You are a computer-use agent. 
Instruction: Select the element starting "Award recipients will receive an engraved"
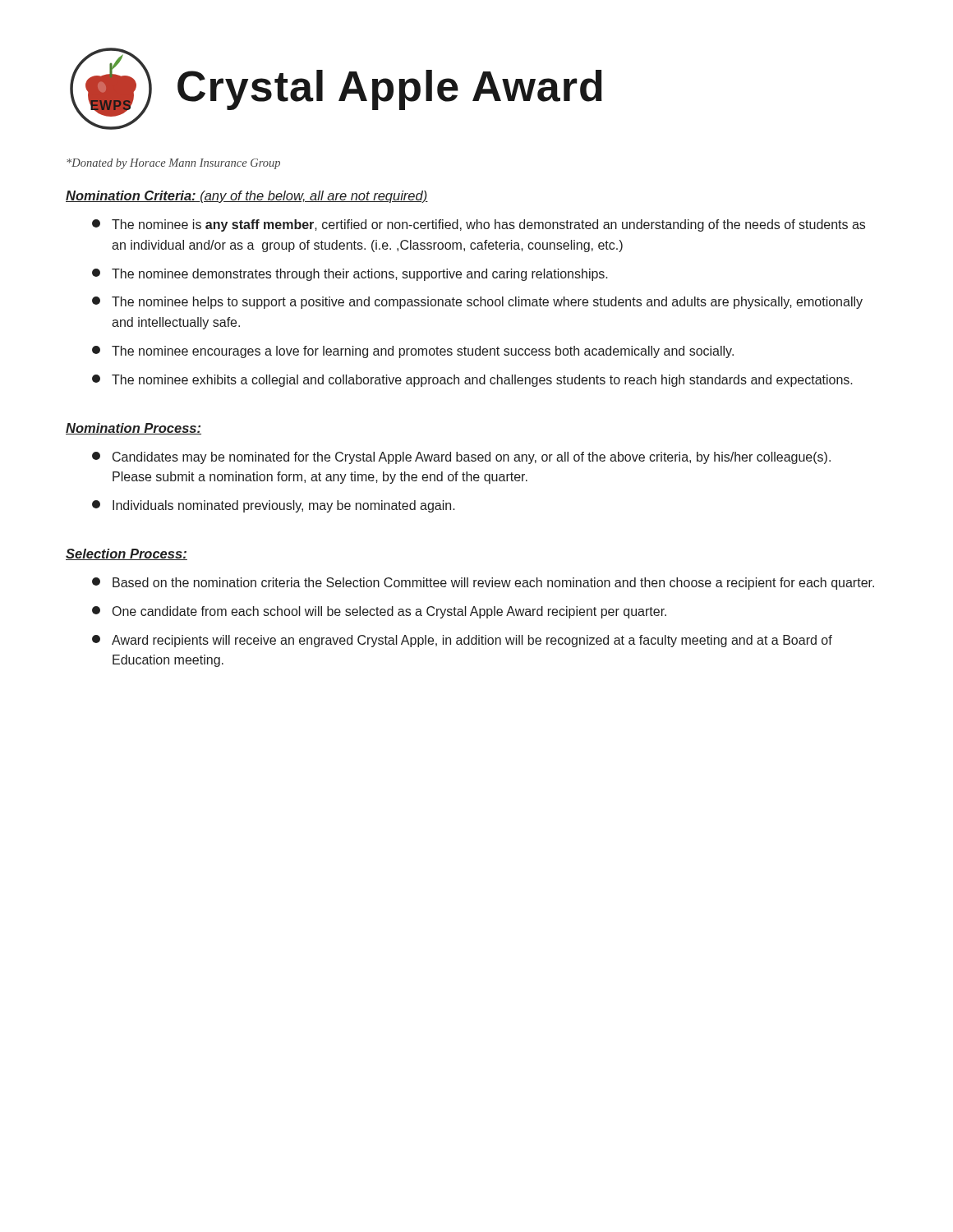tap(486, 651)
